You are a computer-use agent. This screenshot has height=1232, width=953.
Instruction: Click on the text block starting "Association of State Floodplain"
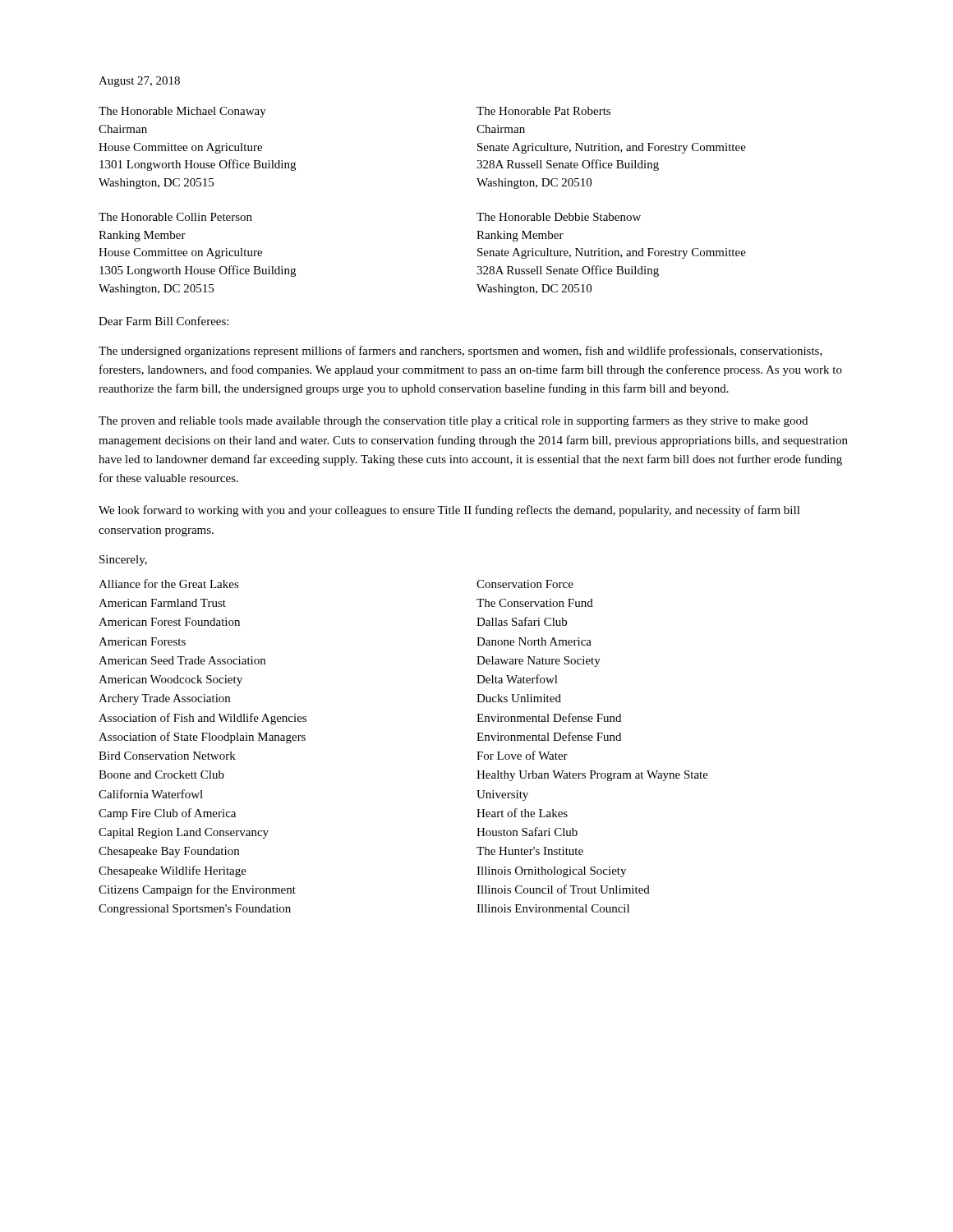tap(202, 737)
